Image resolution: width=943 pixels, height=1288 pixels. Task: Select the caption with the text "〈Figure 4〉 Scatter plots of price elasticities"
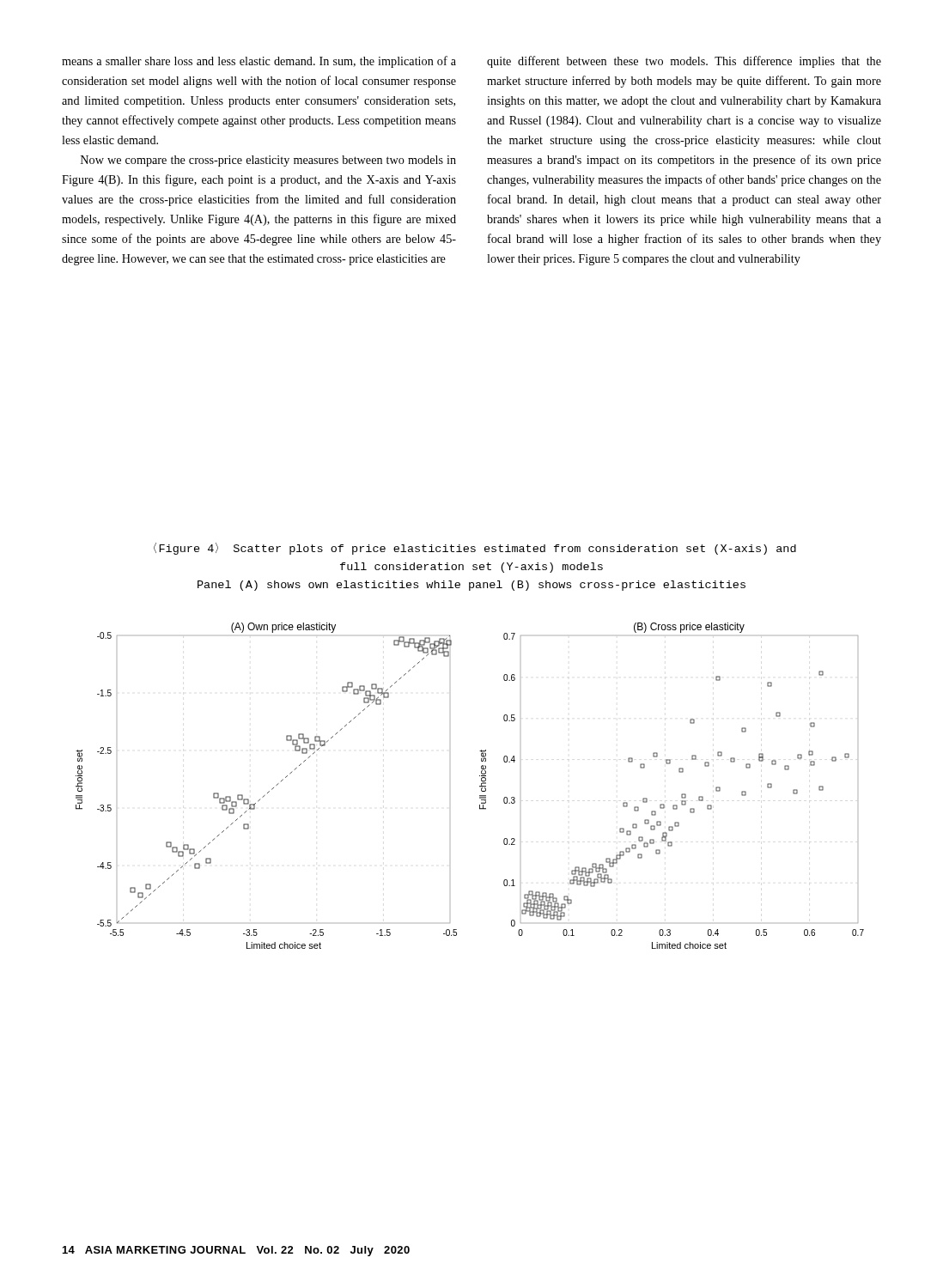tap(472, 568)
